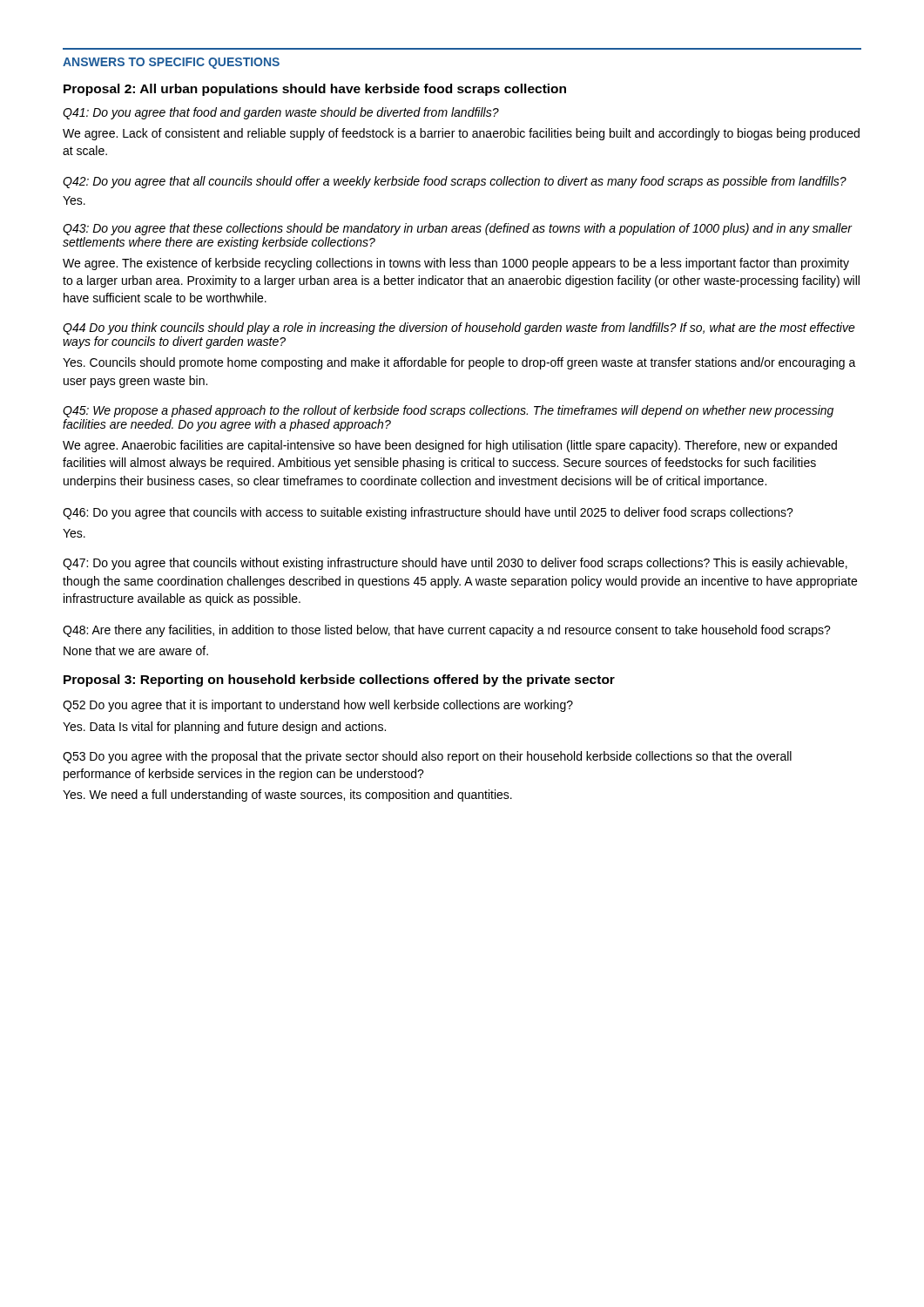
Task: Find the block on this page that starts "Q48: Are there any facilities, in"
Action: pos(447,630)
